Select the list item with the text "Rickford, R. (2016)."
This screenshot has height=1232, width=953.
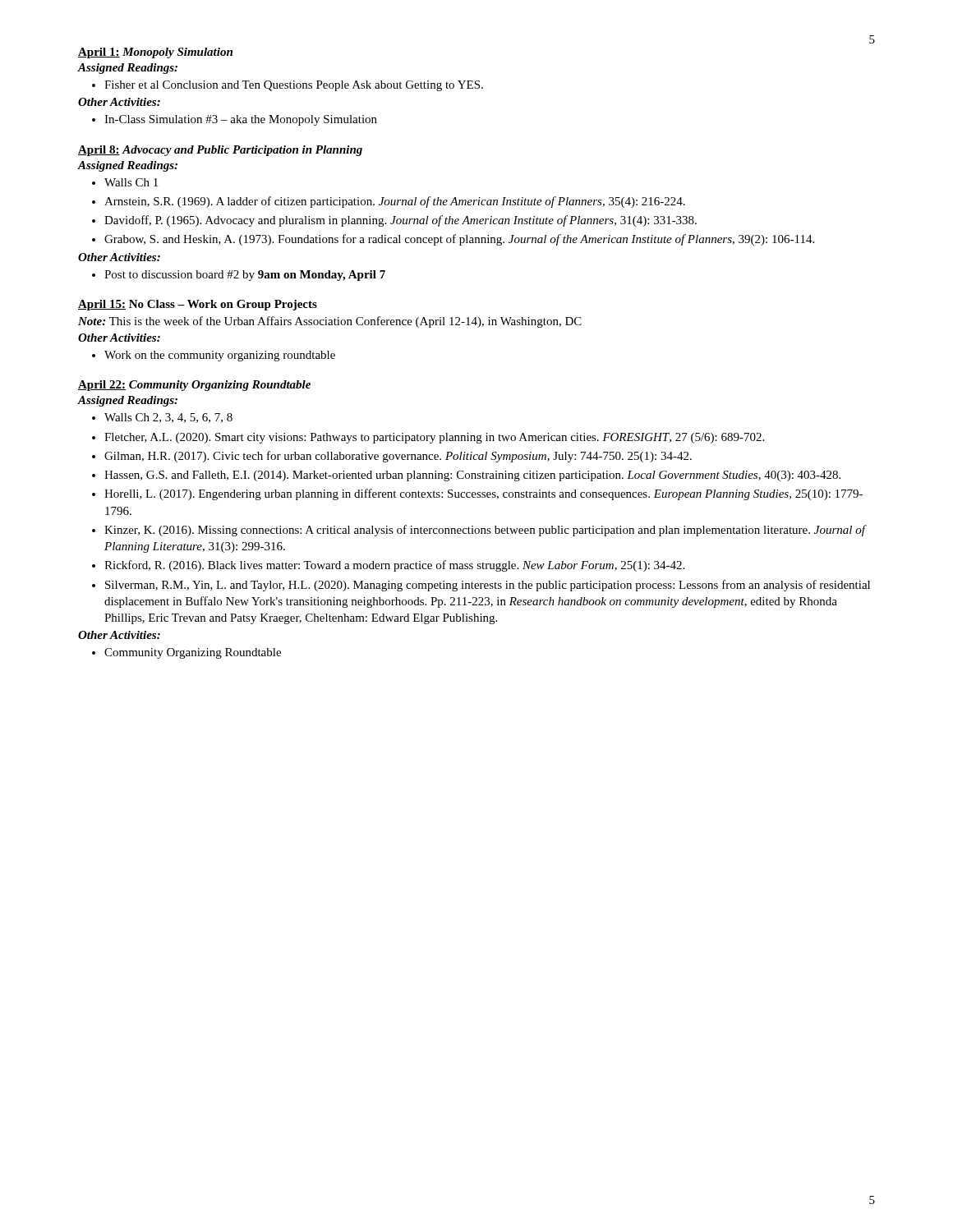point(395,565)
